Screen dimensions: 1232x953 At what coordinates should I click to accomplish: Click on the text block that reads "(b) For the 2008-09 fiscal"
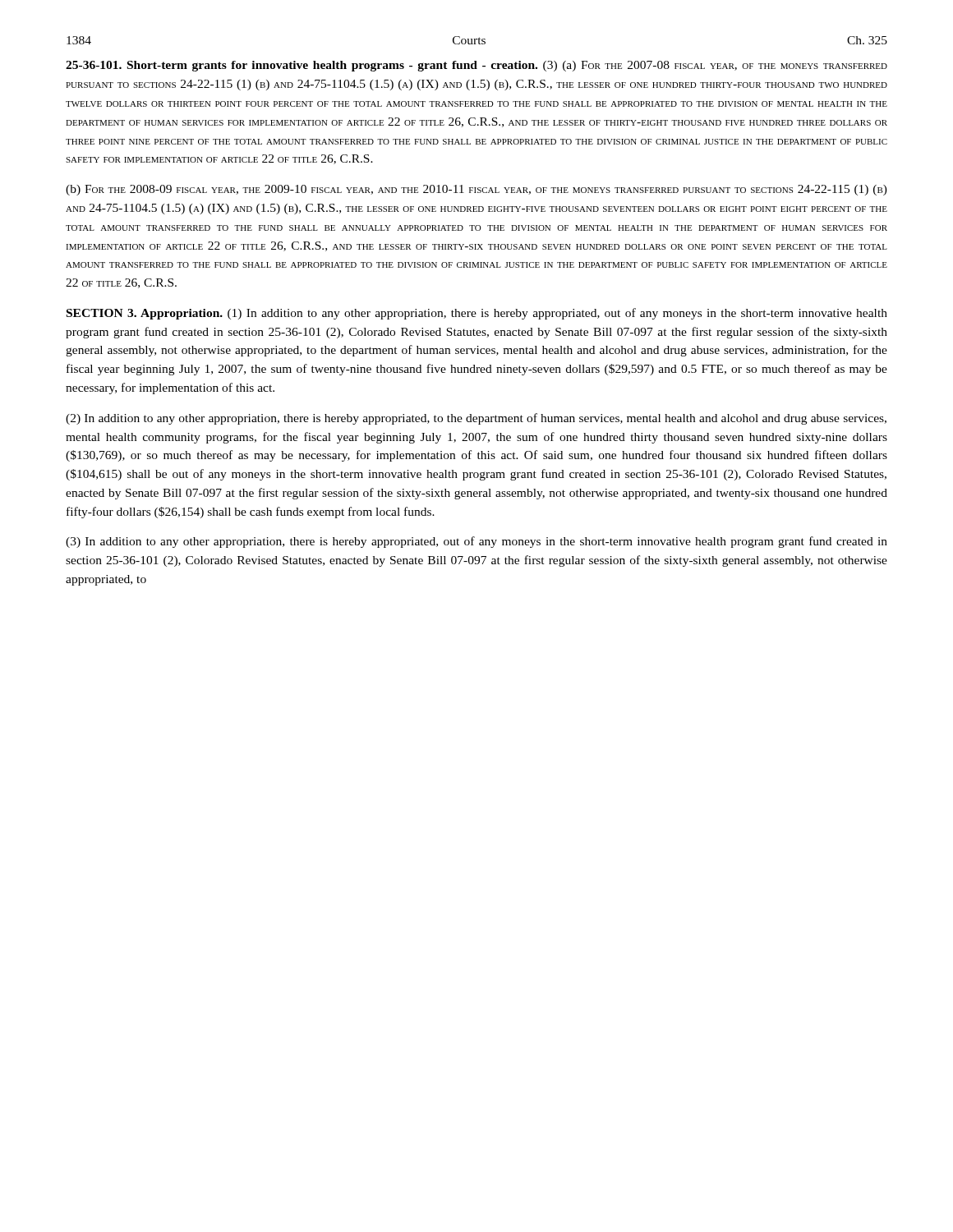point(476,236)
